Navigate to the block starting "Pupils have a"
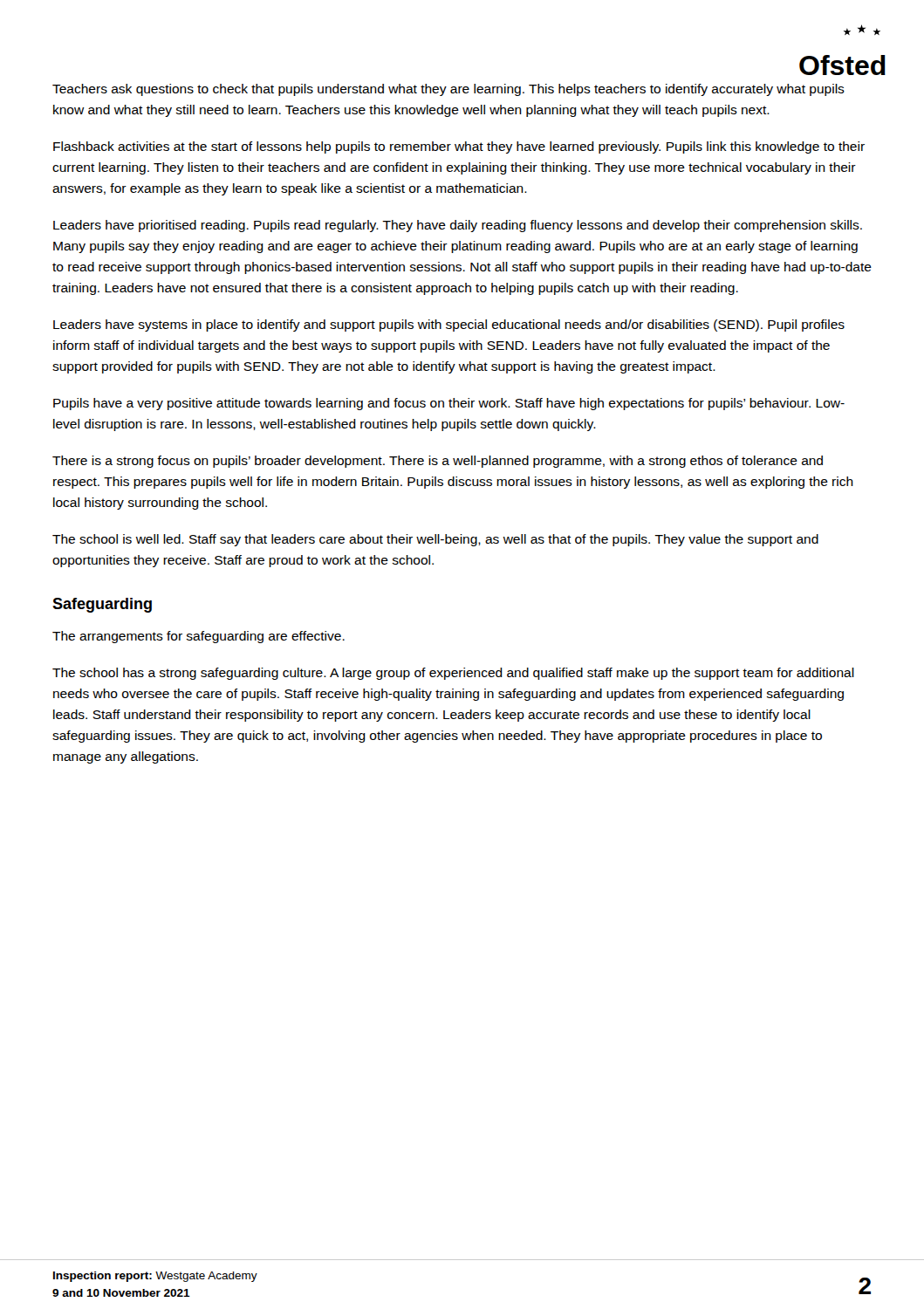 pos(449,413)
